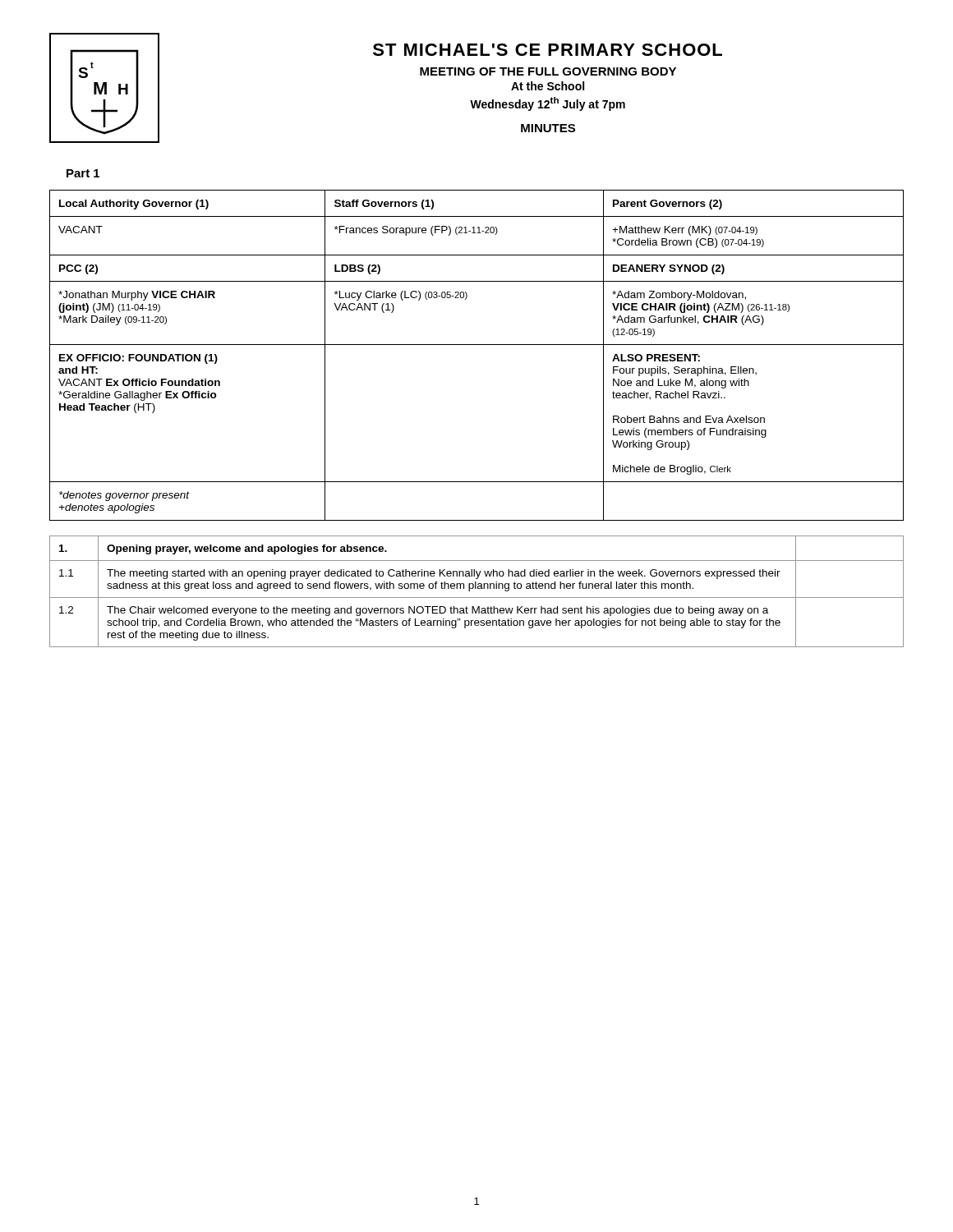Click on the logo
The height and width of the screenshot is (1232, 953).
104,88
